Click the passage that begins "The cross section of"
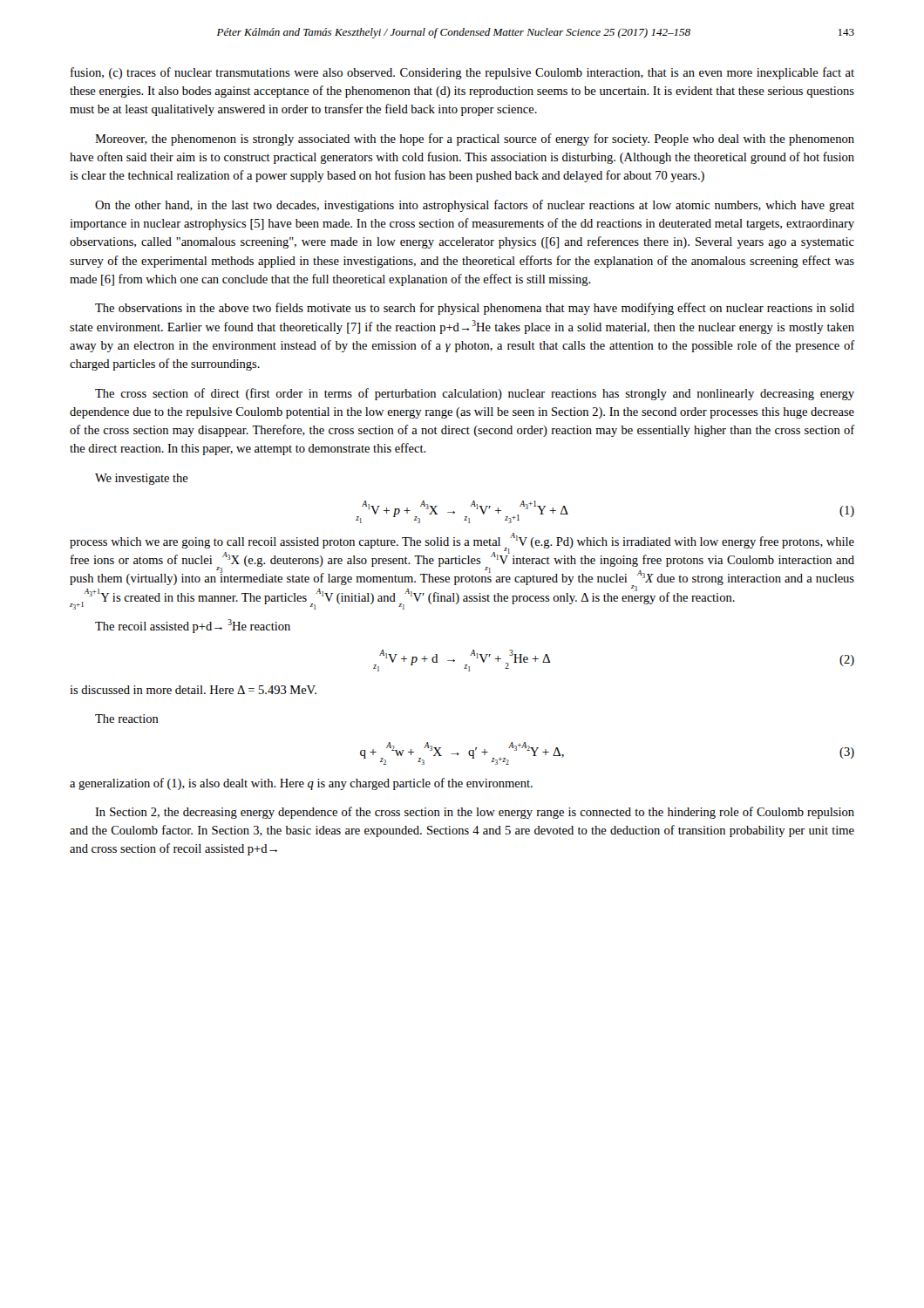 click(462, 421)
